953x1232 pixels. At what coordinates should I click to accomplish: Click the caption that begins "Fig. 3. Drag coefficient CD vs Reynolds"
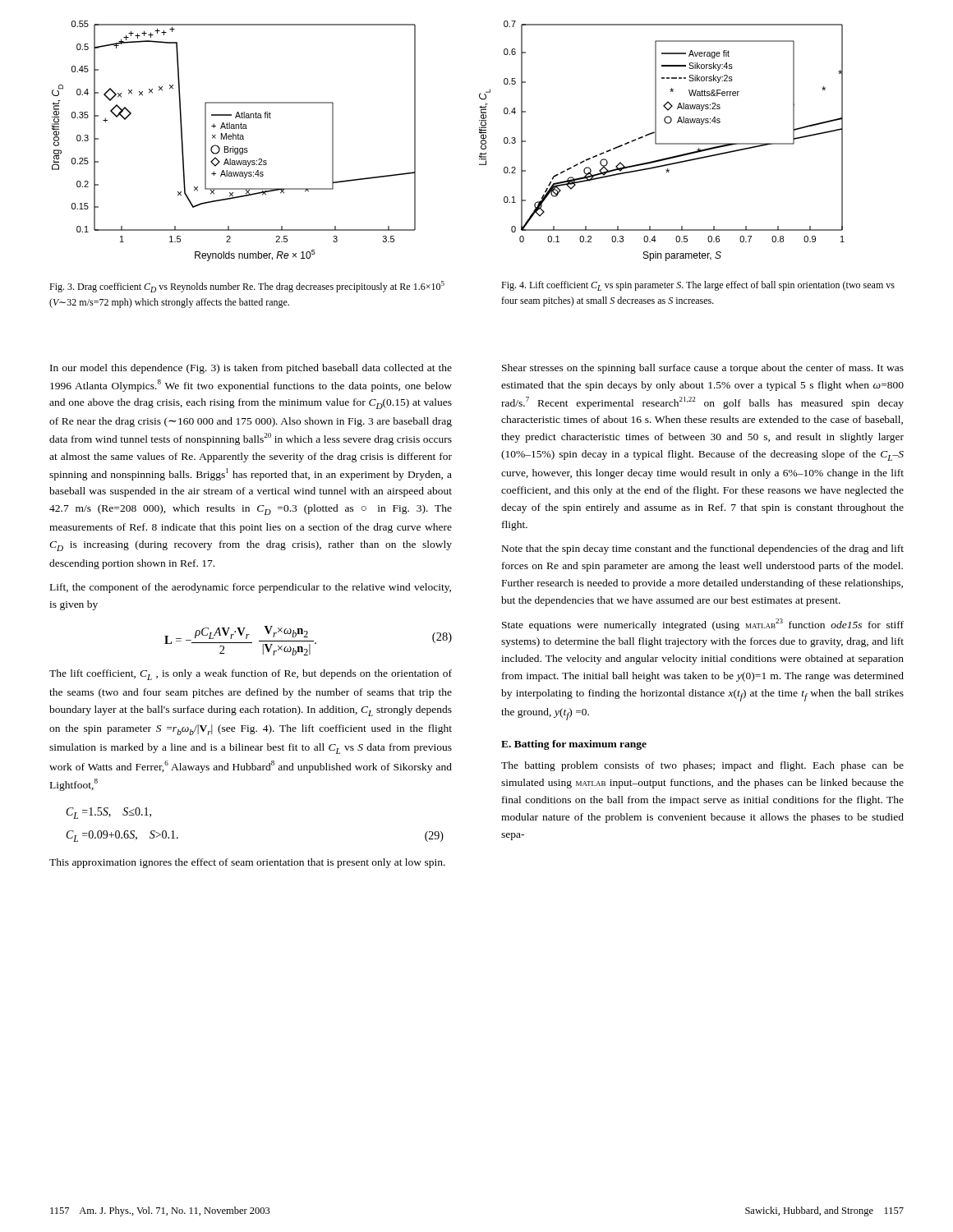pyautogui.click(x=247, y=294)
